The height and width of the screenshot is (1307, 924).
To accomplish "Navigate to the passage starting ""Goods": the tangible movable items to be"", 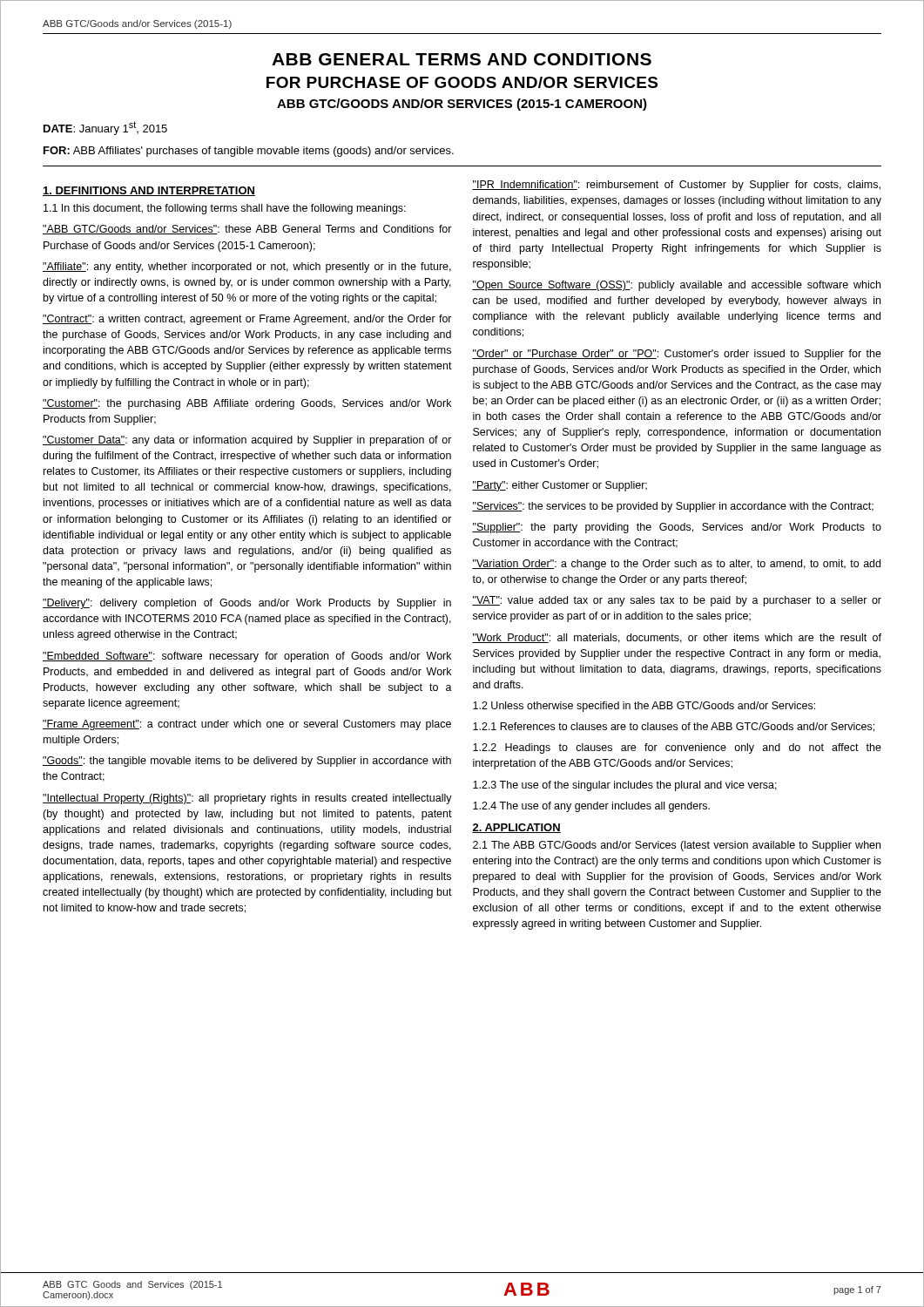I will tap(247, 769).
